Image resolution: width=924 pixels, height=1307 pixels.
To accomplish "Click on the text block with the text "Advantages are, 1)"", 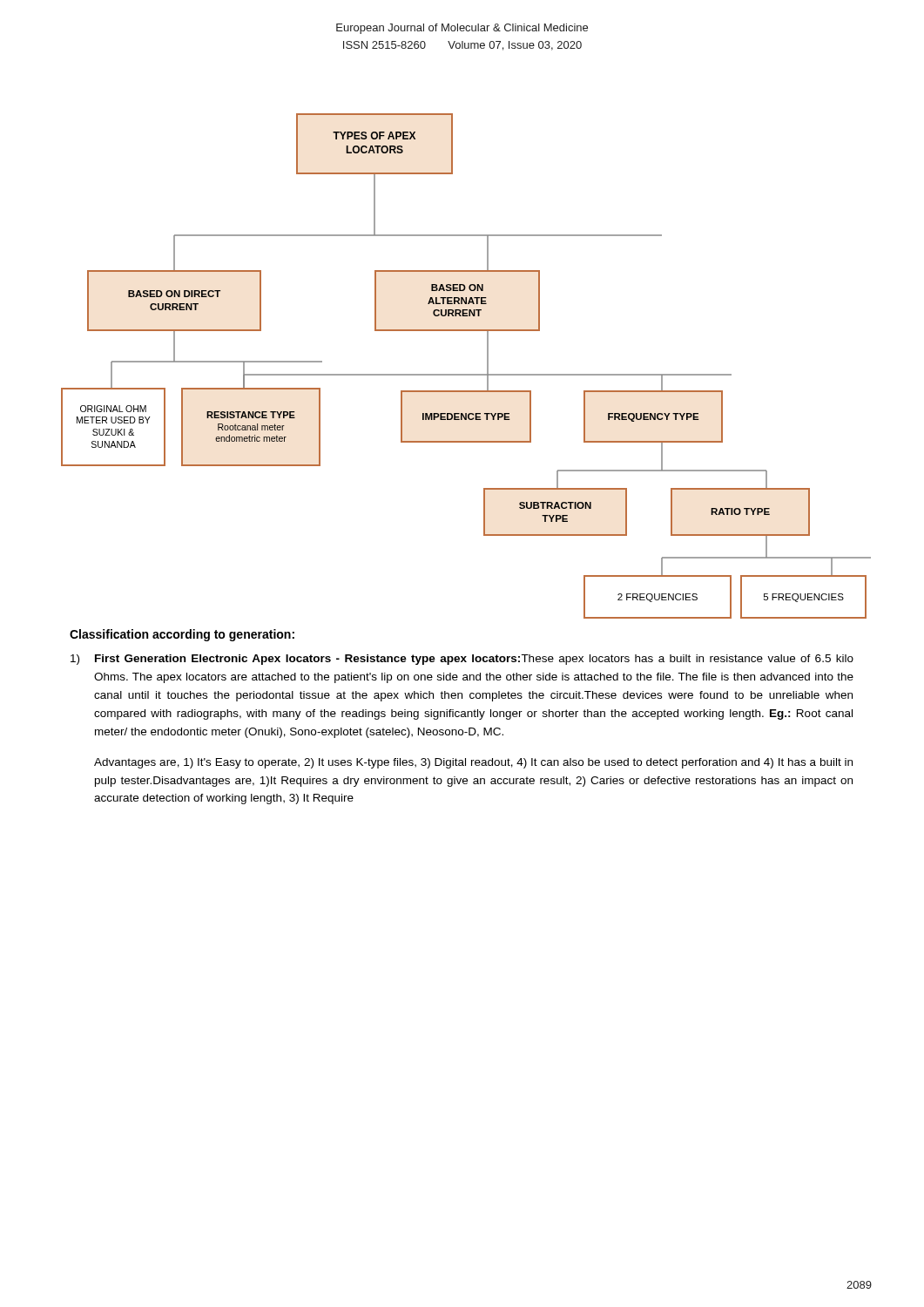I will [x=474, y=780].
